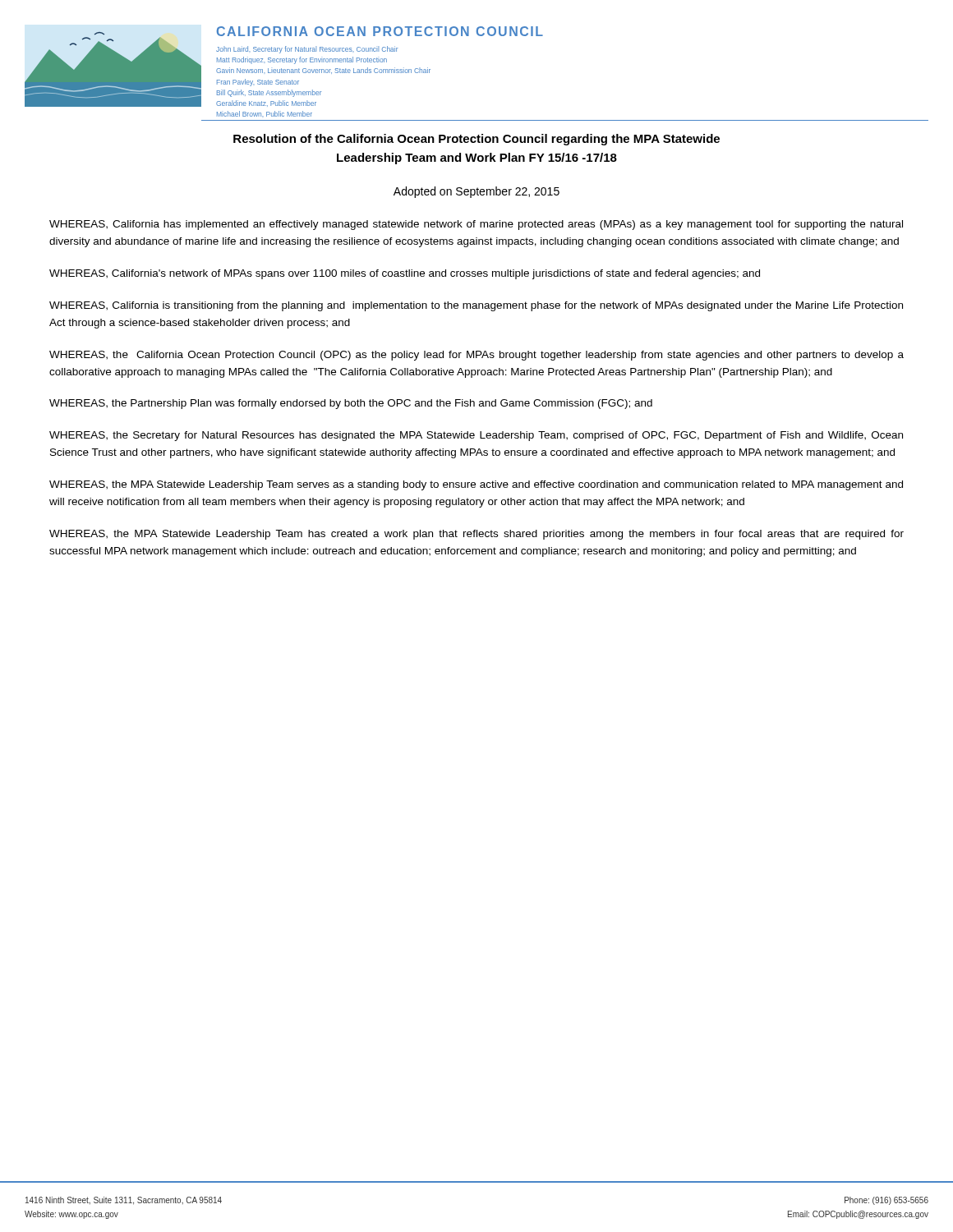Locate the text block containing "WHEREAS, California's network of MPAs"
The height and width of the screenshot is (1232, 953).
coord(405,273)
